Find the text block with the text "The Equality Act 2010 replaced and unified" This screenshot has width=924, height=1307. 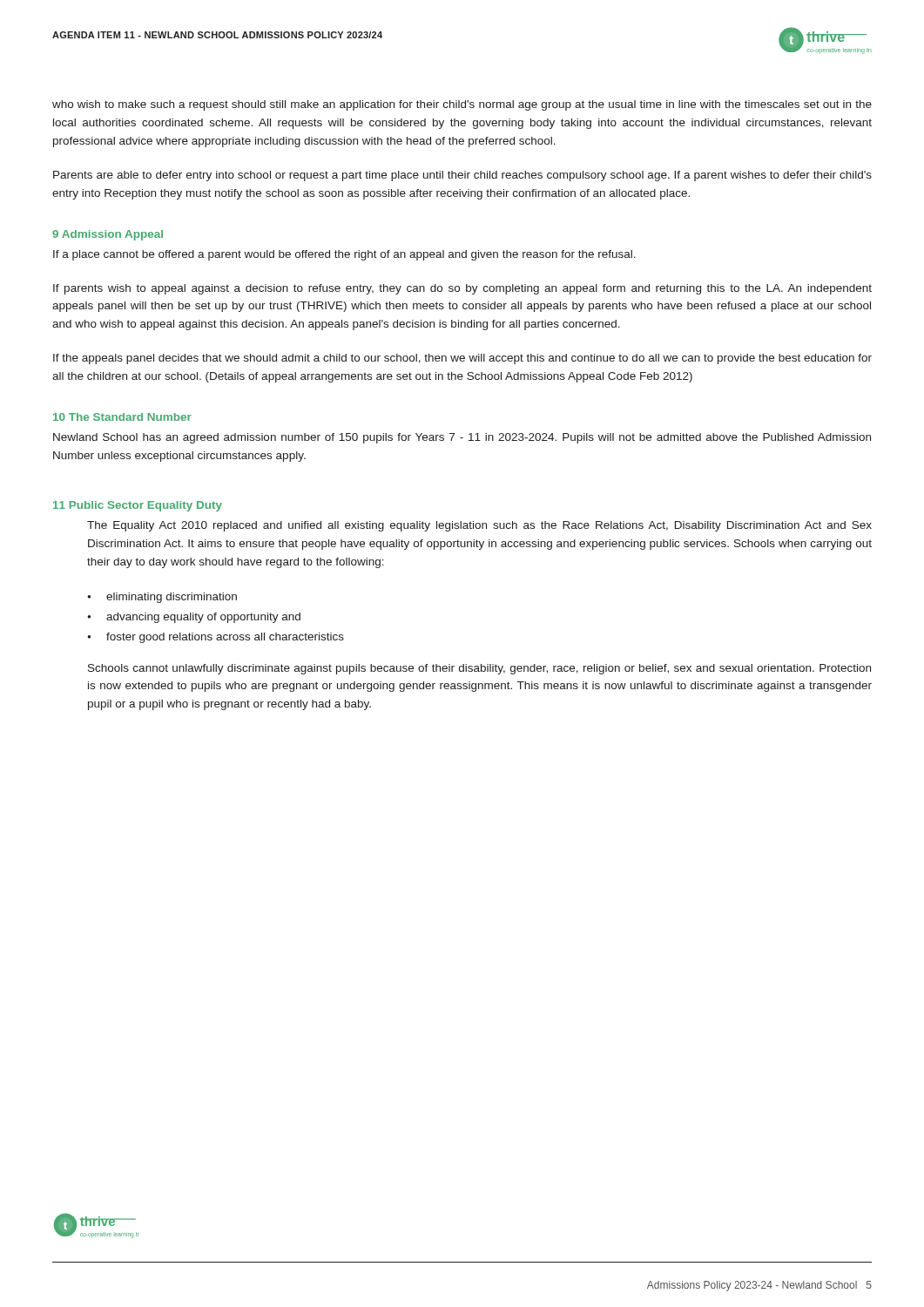[x=479, y=543]
